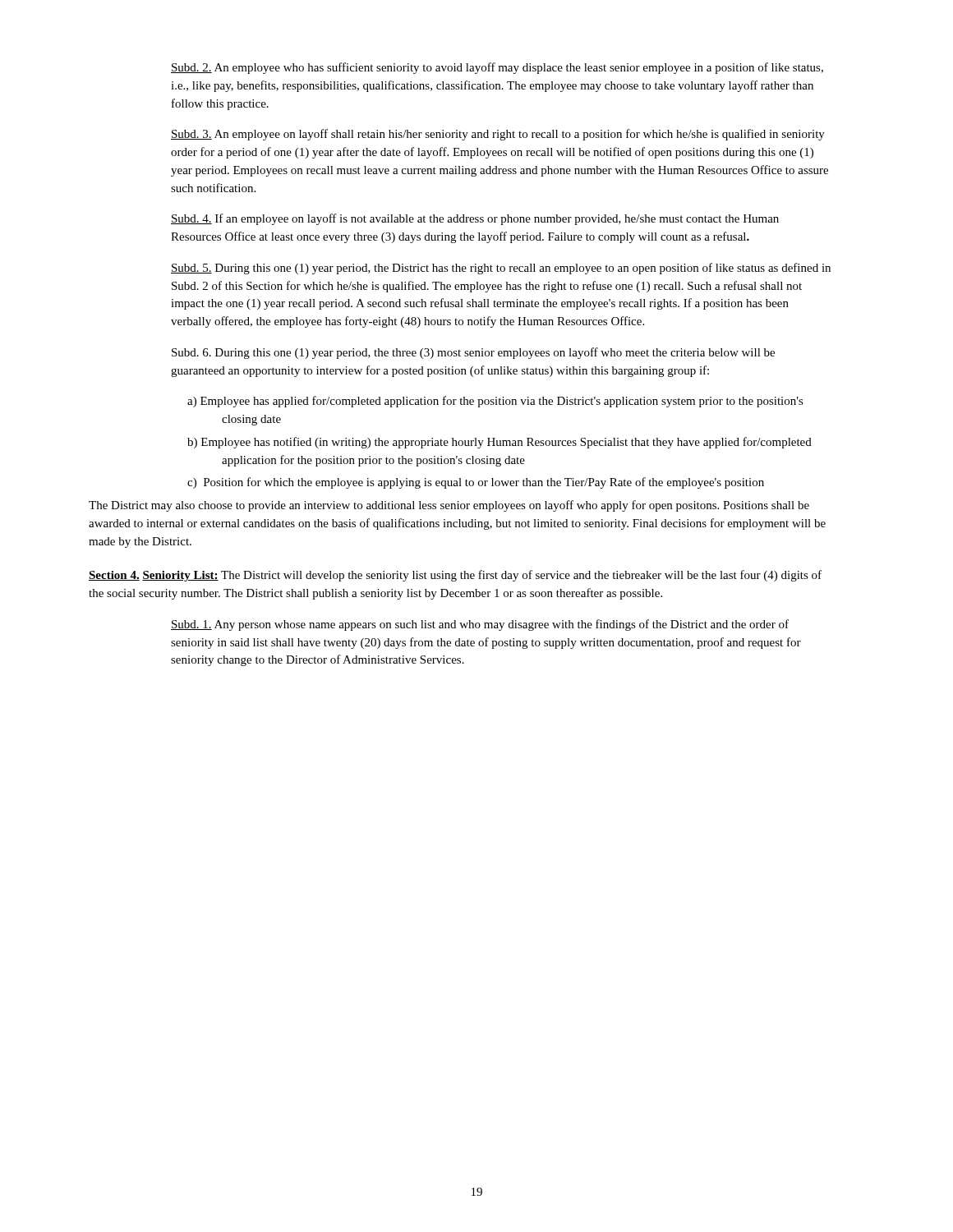Locate the text starting "The District may also choose"
Screen dimensions: 1232x953
[x=457, y=523]
